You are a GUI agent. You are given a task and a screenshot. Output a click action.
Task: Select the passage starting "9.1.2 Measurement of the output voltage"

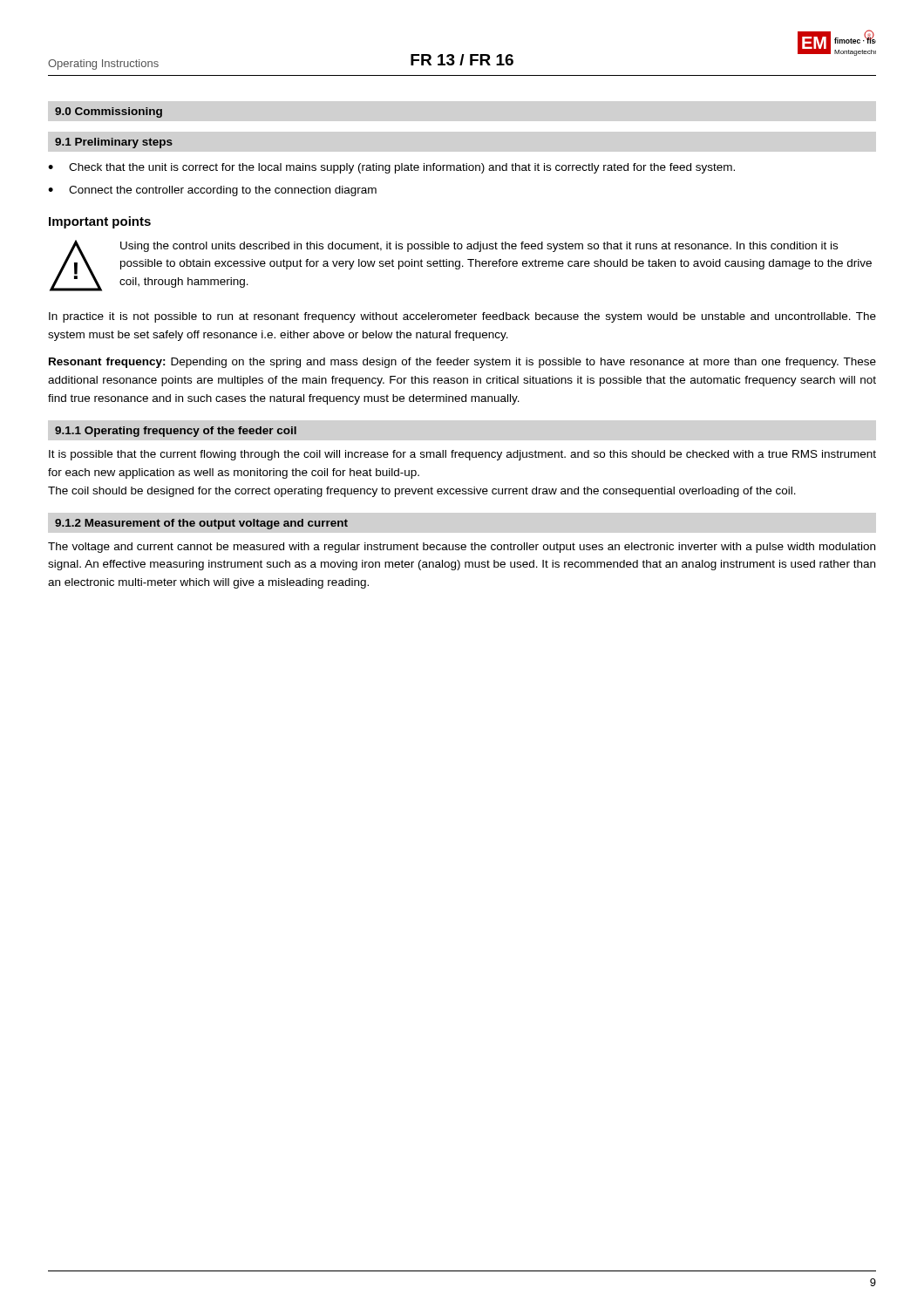pos(201,522)
